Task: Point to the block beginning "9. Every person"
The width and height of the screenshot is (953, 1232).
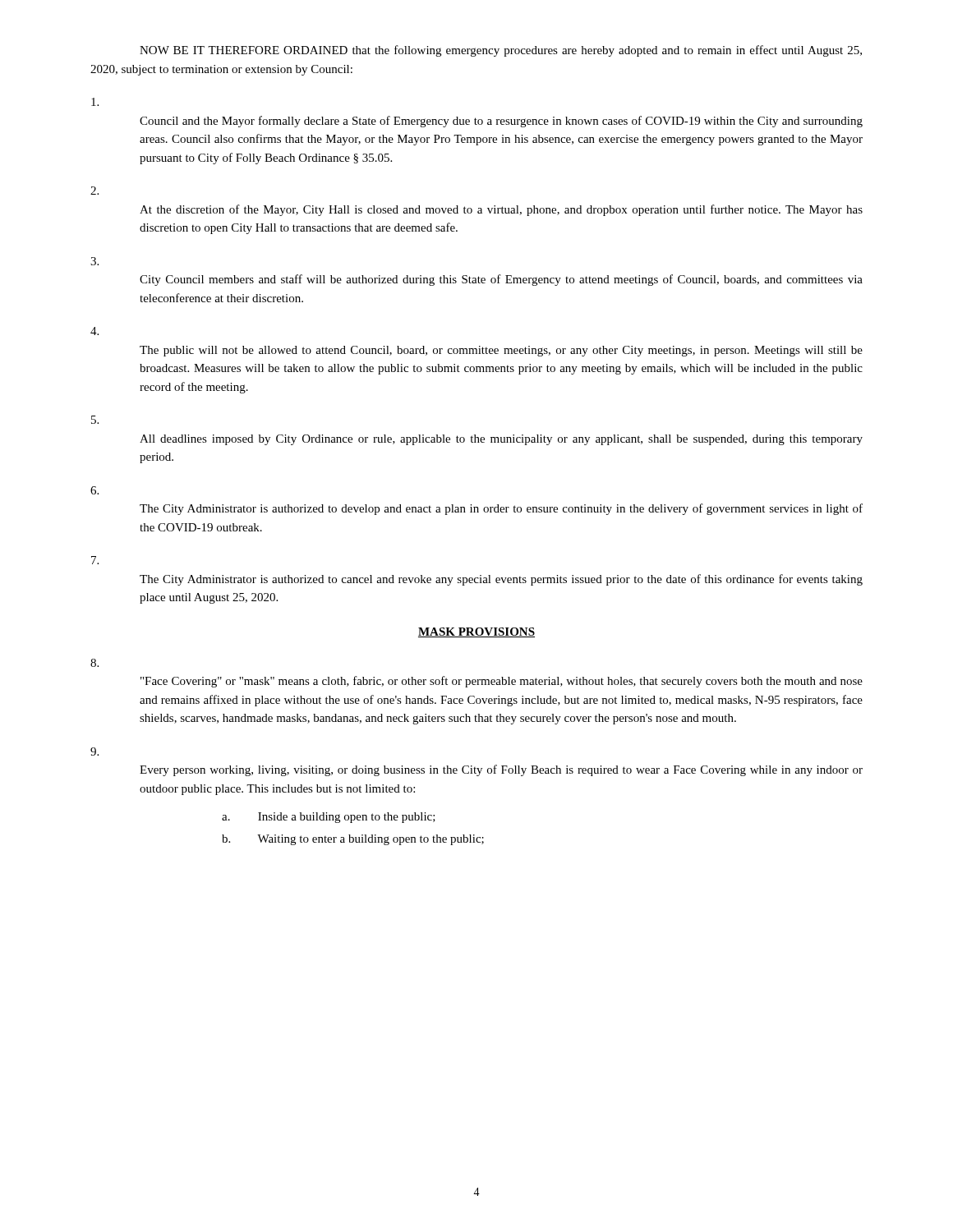Action: [94, 752]
